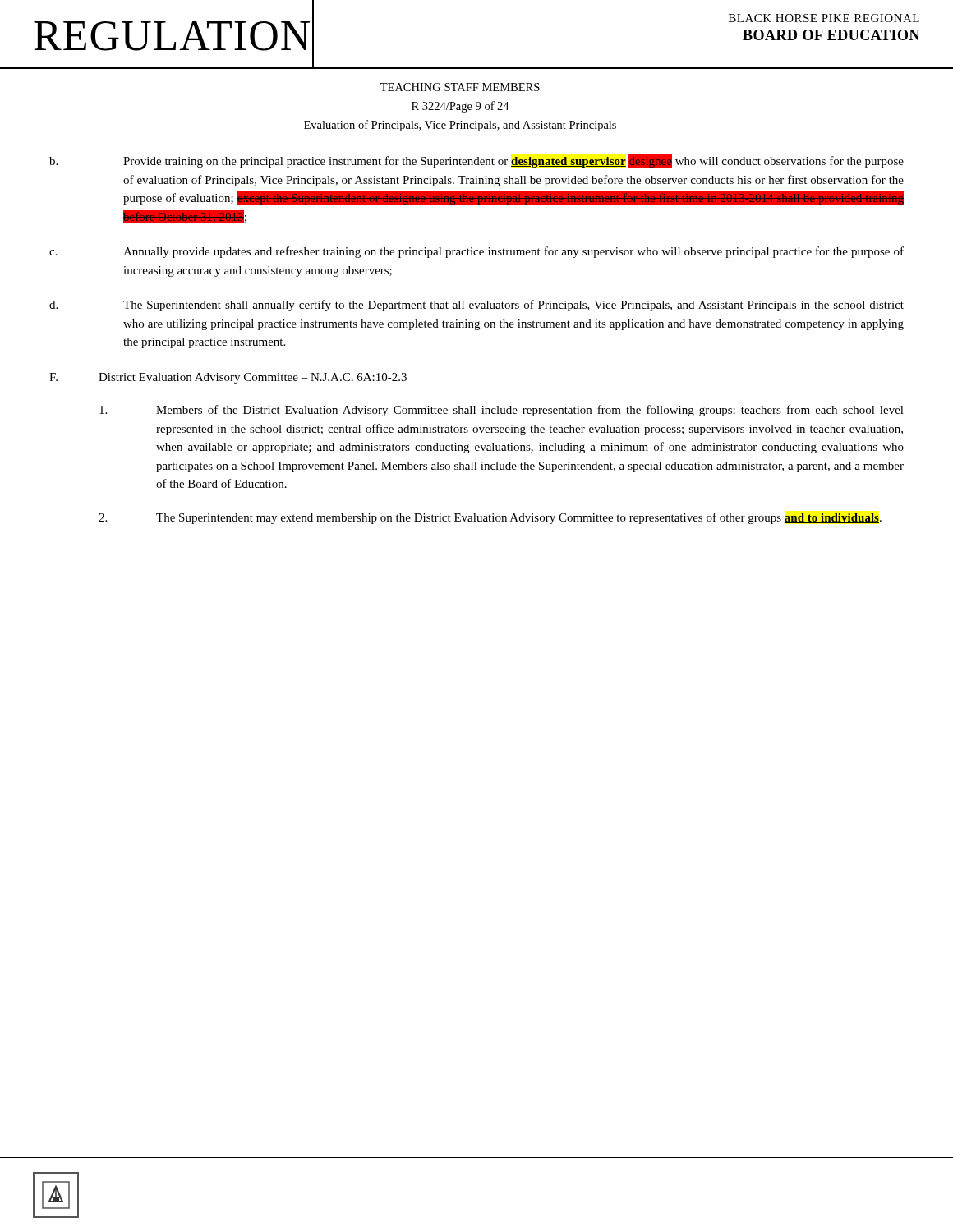Point to the block beginning "TEACHING STAFF MEMBERS R 3224/Page"
The height and width of the screenshot is (1232, 953).
(x=460, y=106)
